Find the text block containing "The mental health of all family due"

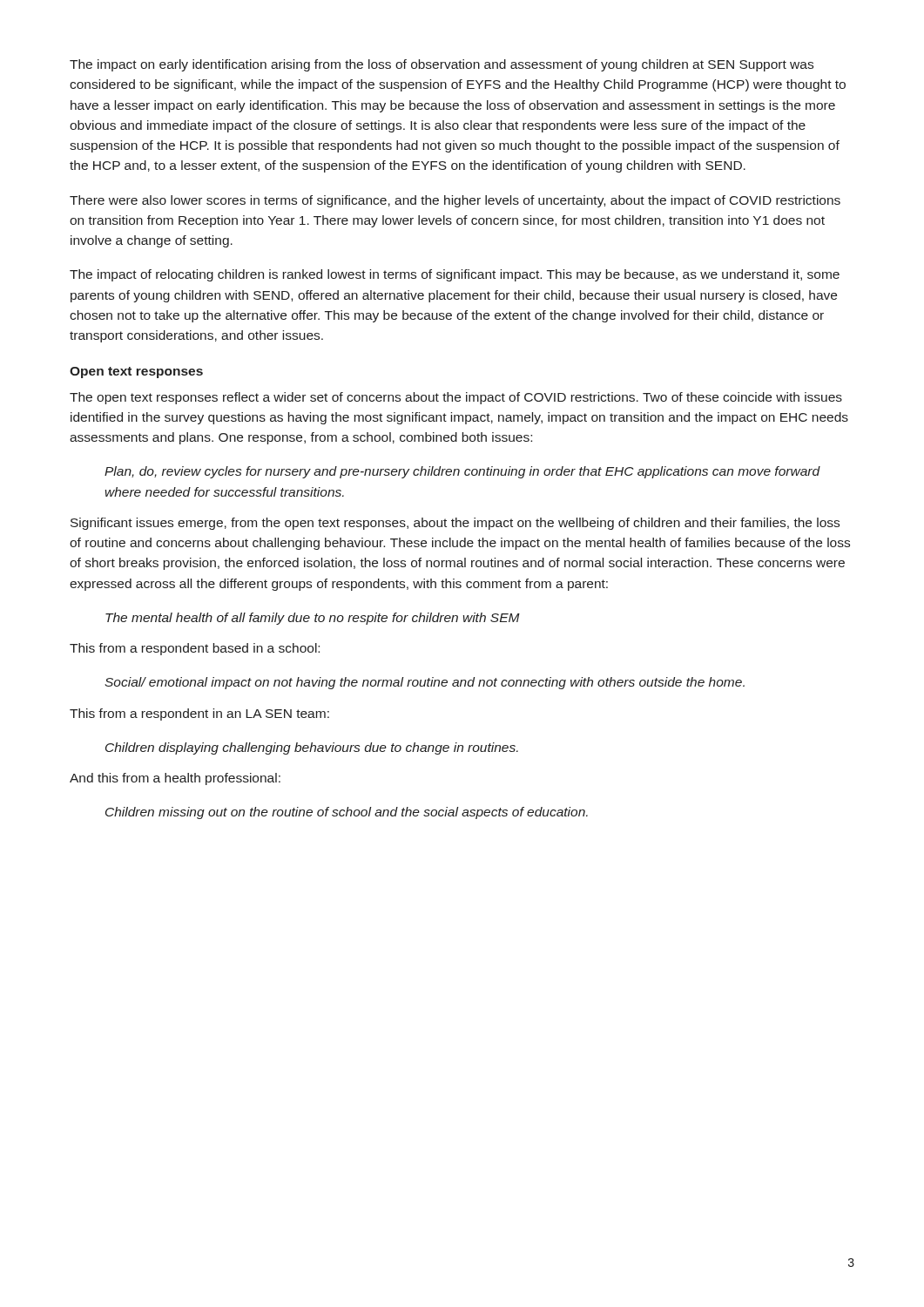click(312, 617)
